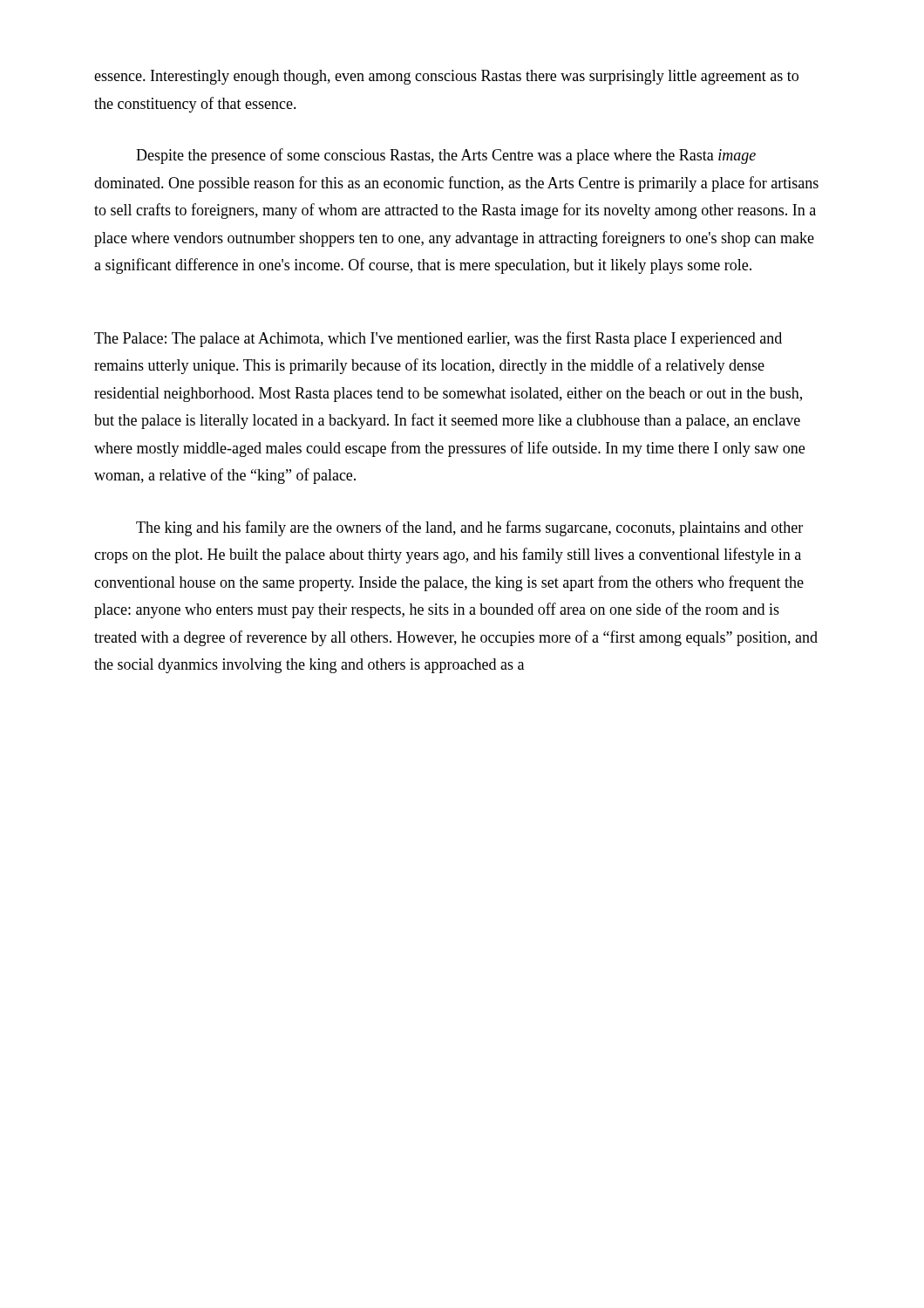The width and height of the screenshot is (924, 1308).
Task: Locate the block of text that opens with "The king and his family"
Action: pyautogui.click(x=457, y=596)
